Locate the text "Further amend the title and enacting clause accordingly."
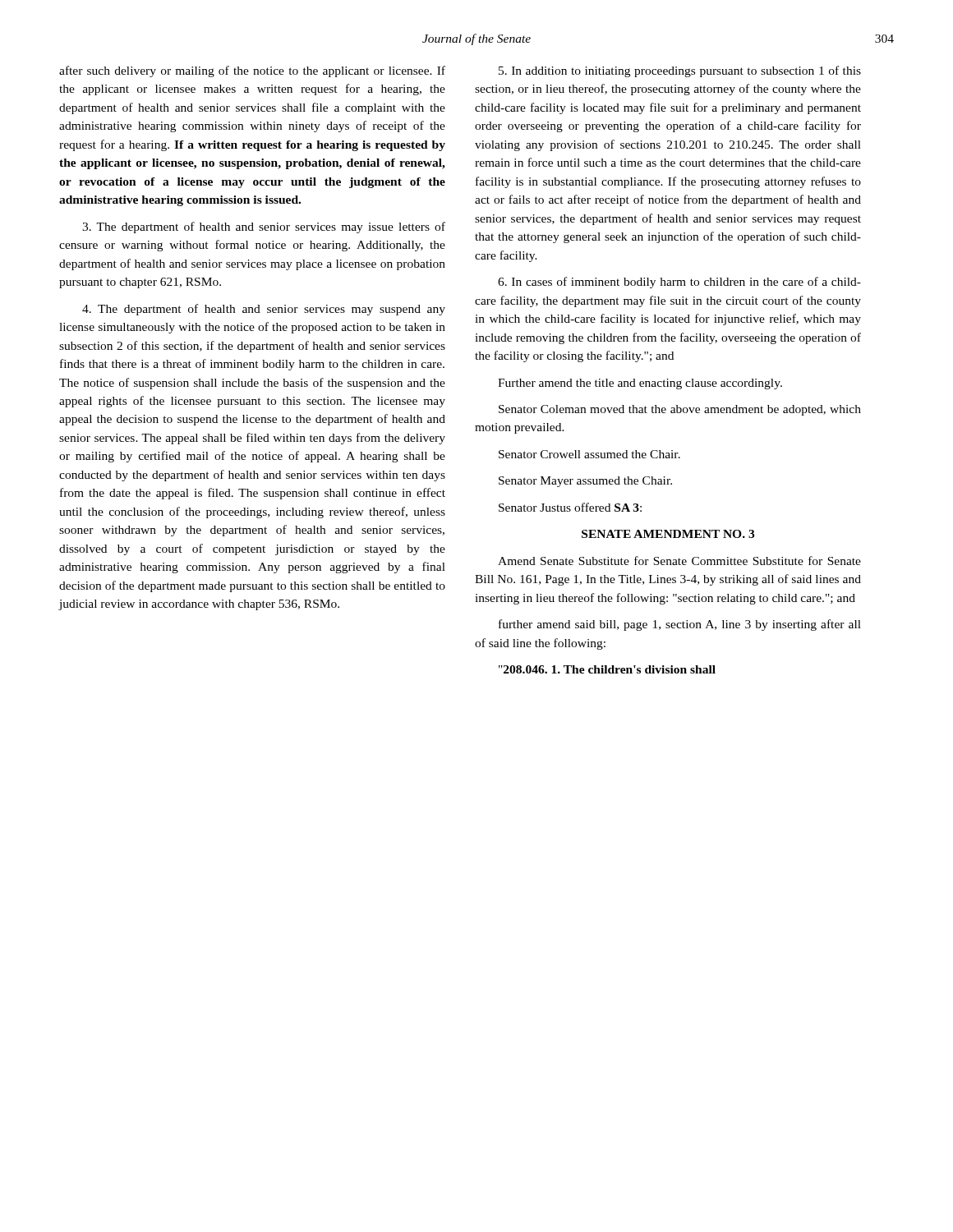The image size is (953, 1232). [668, 383]
